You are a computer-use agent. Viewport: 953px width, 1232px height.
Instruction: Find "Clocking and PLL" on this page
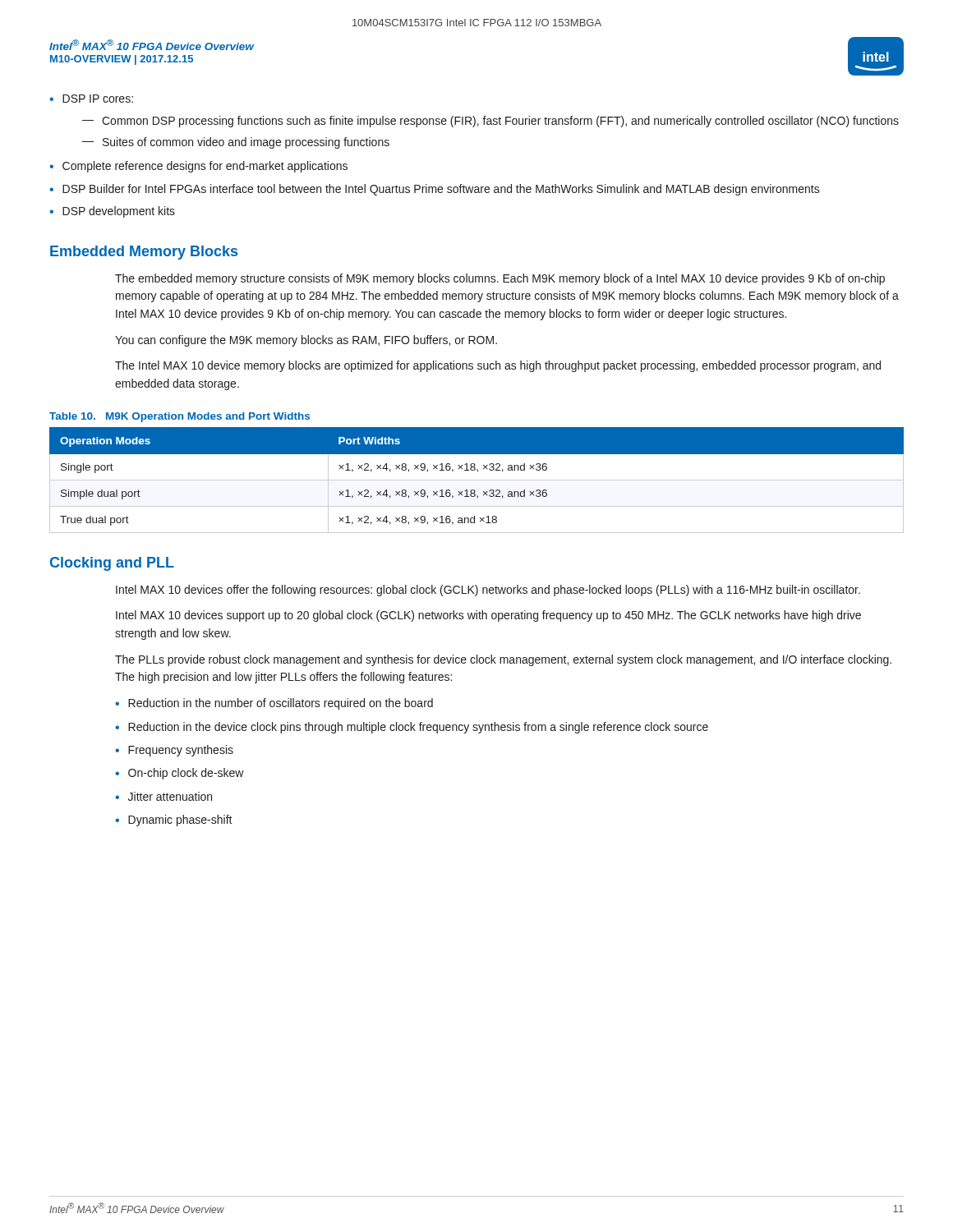pos(112,562)
